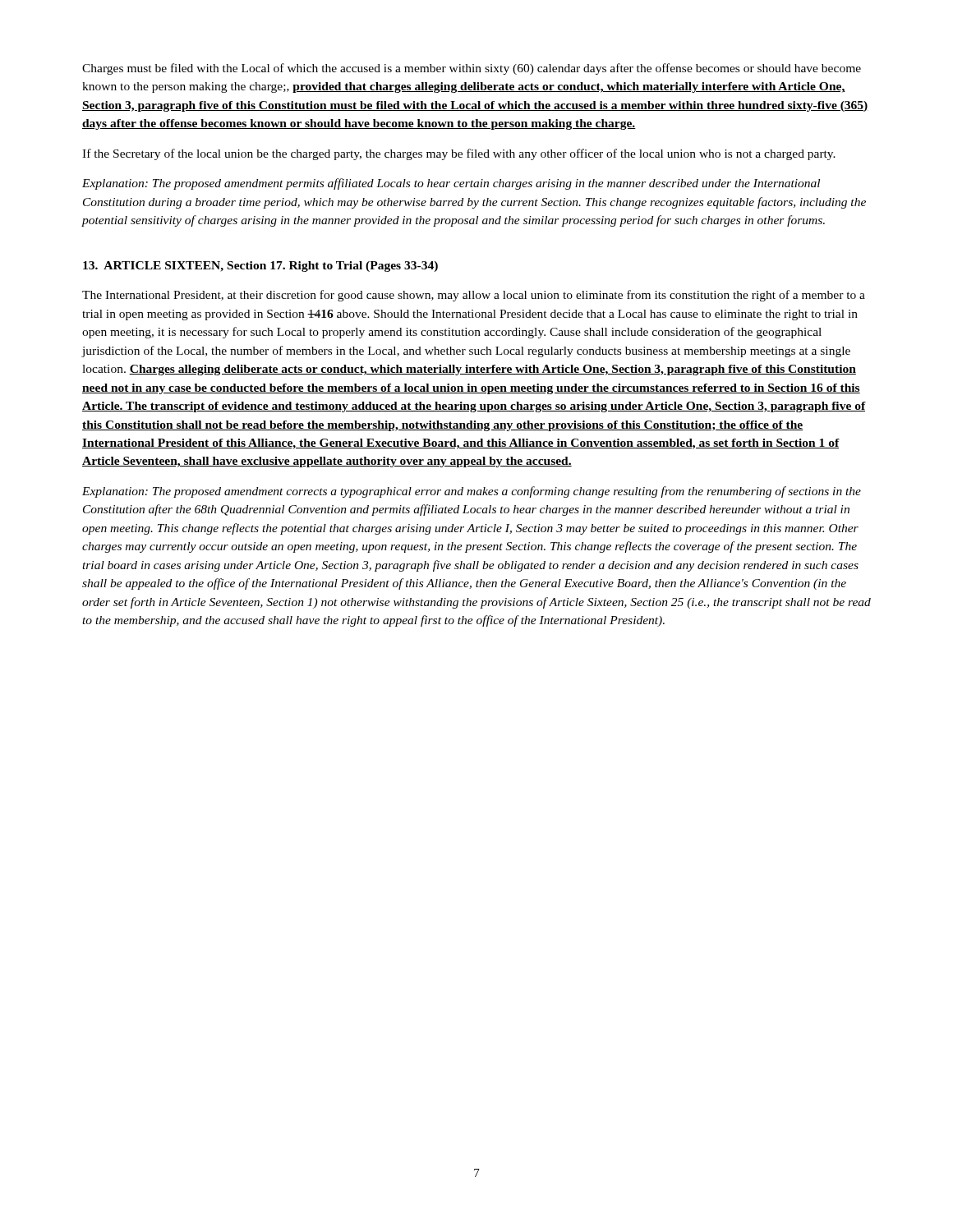Select the element starting "The International President,"

[x=474, y=378]
